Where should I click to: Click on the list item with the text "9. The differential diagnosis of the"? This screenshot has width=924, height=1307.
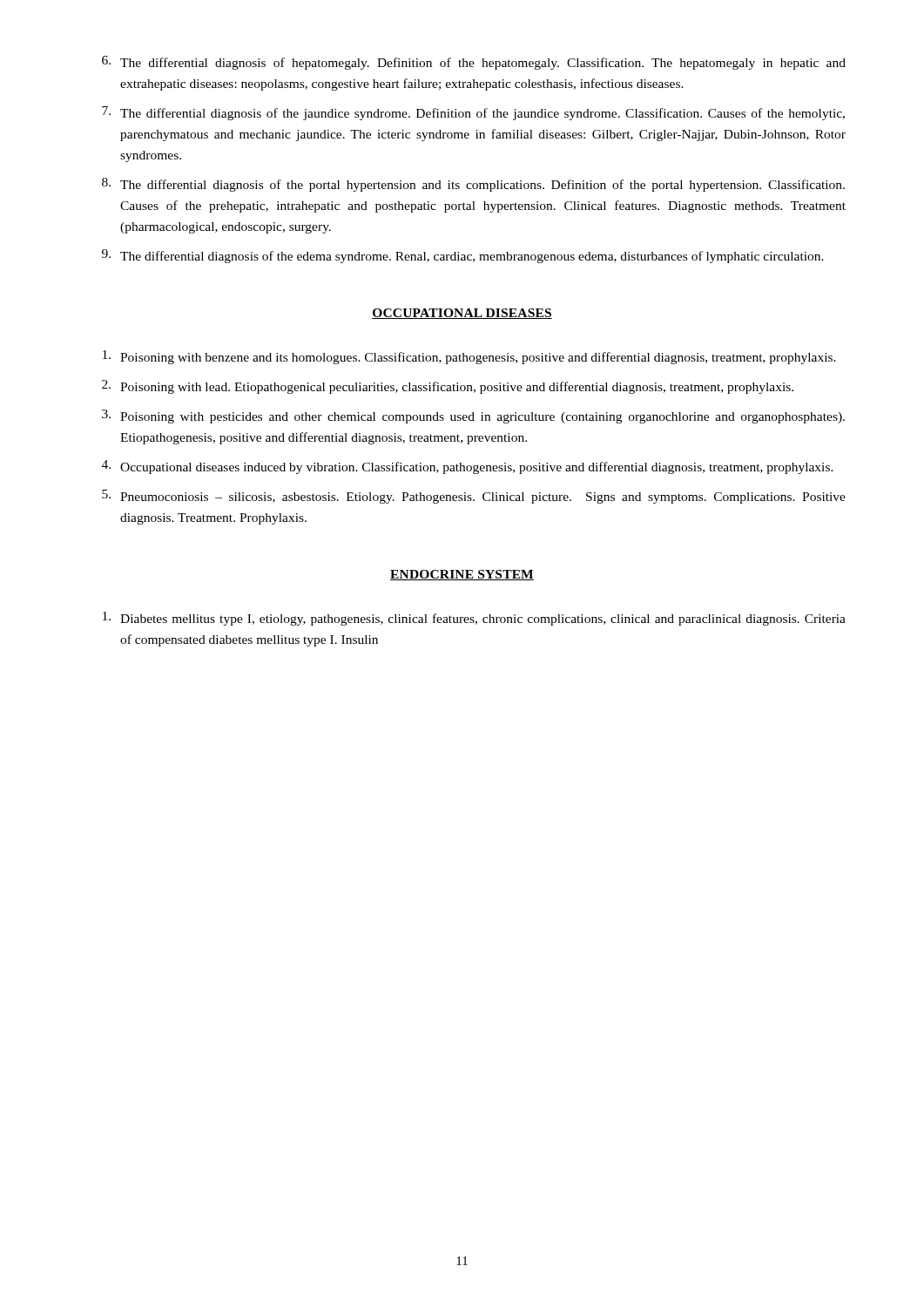(462, 256)
